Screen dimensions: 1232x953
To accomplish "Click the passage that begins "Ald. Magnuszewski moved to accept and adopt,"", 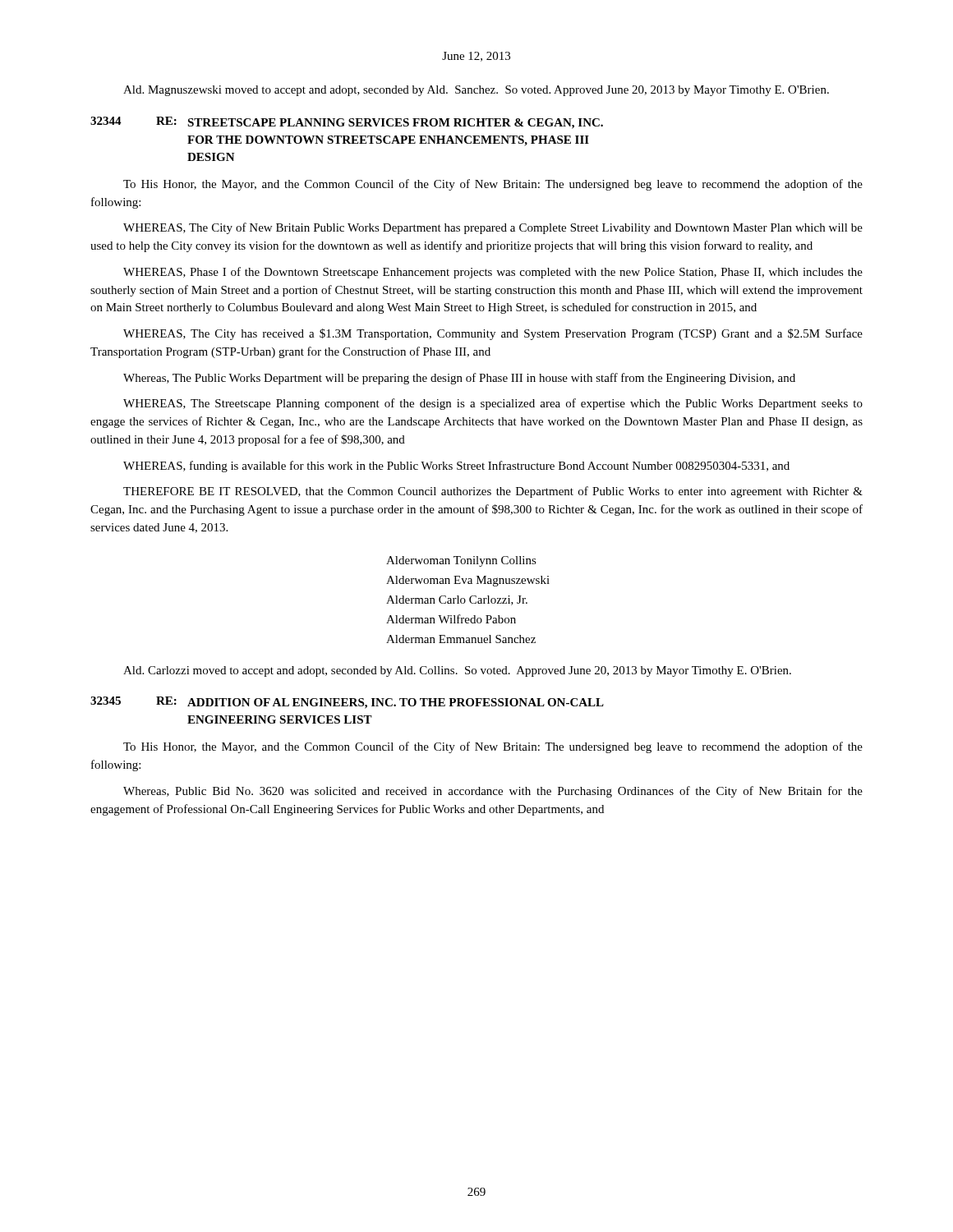I will click(x=476, y=90).
